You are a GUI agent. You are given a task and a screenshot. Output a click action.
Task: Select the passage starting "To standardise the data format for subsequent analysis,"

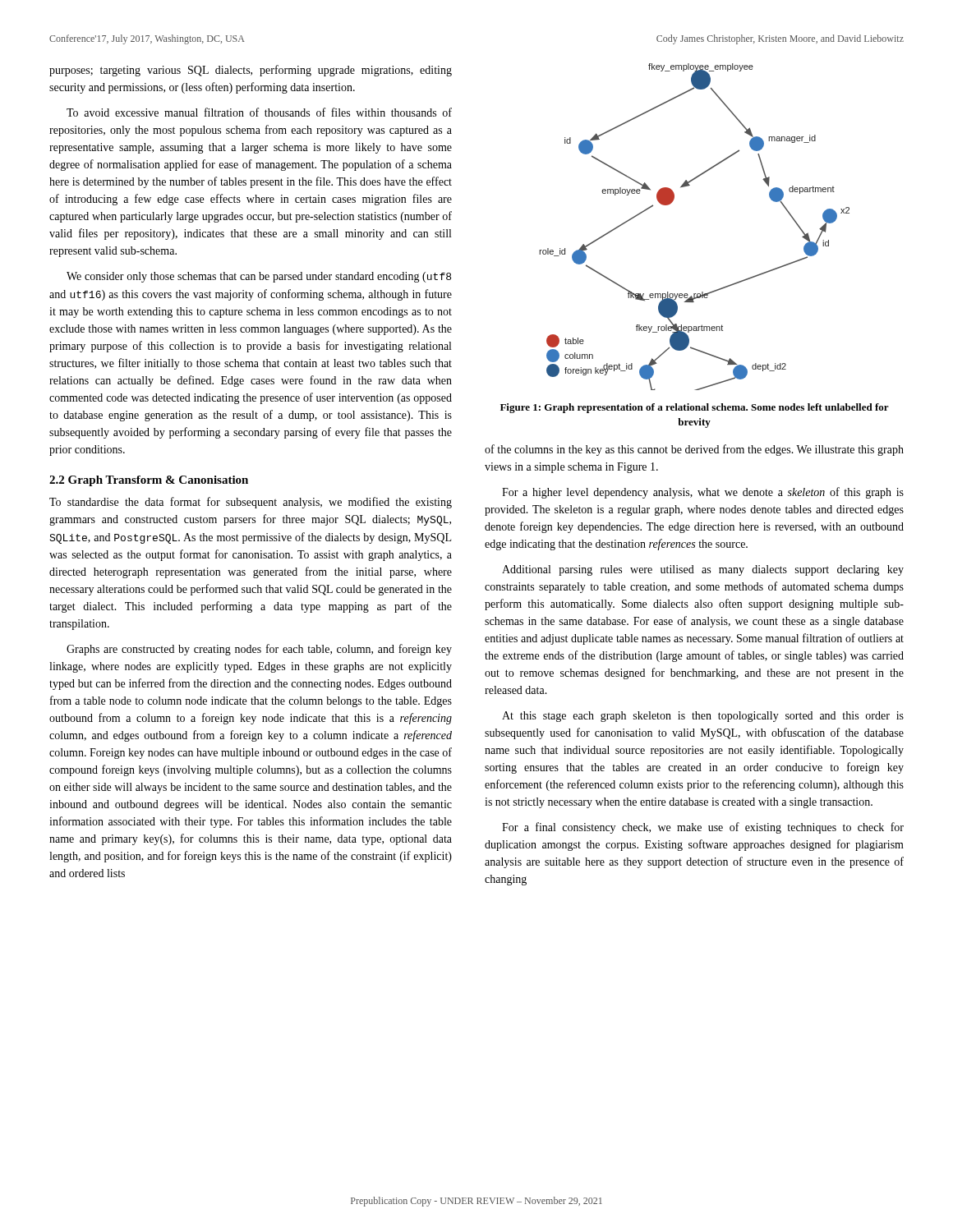251,563
